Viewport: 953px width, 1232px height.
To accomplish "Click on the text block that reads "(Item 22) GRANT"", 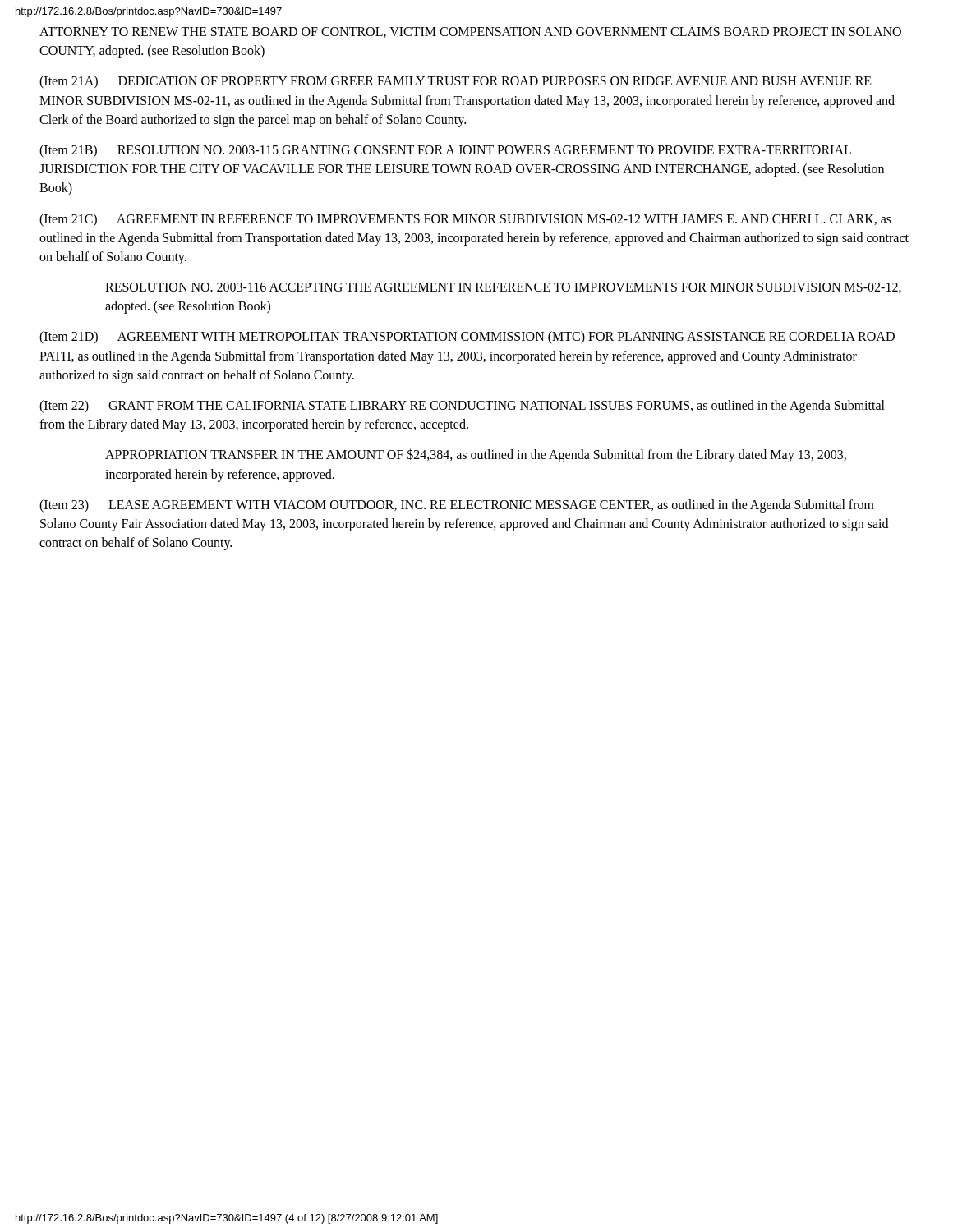I will pyautogui.click(x=462, y=415).
